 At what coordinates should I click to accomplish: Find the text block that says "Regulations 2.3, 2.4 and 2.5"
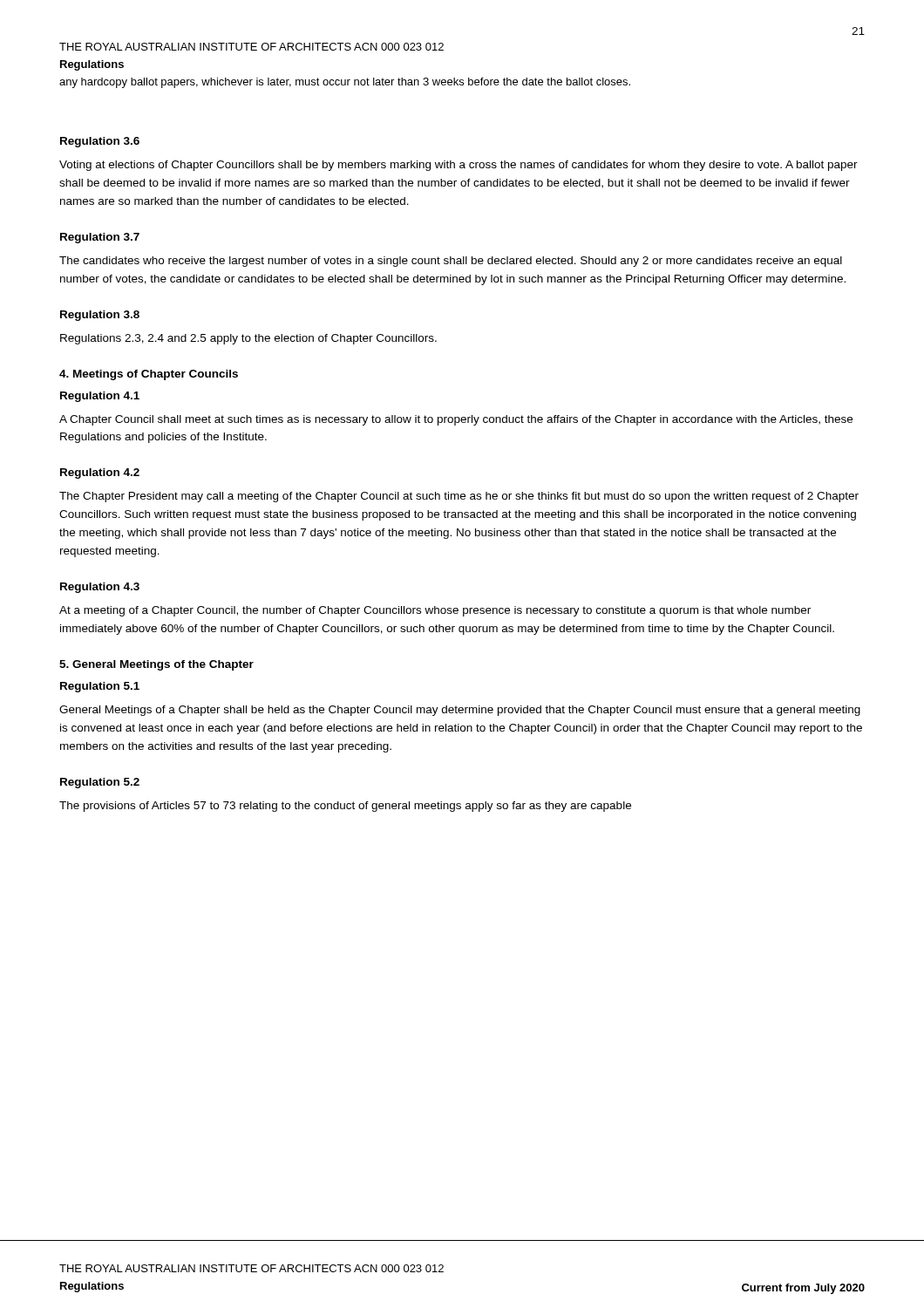tap(248, 338)
